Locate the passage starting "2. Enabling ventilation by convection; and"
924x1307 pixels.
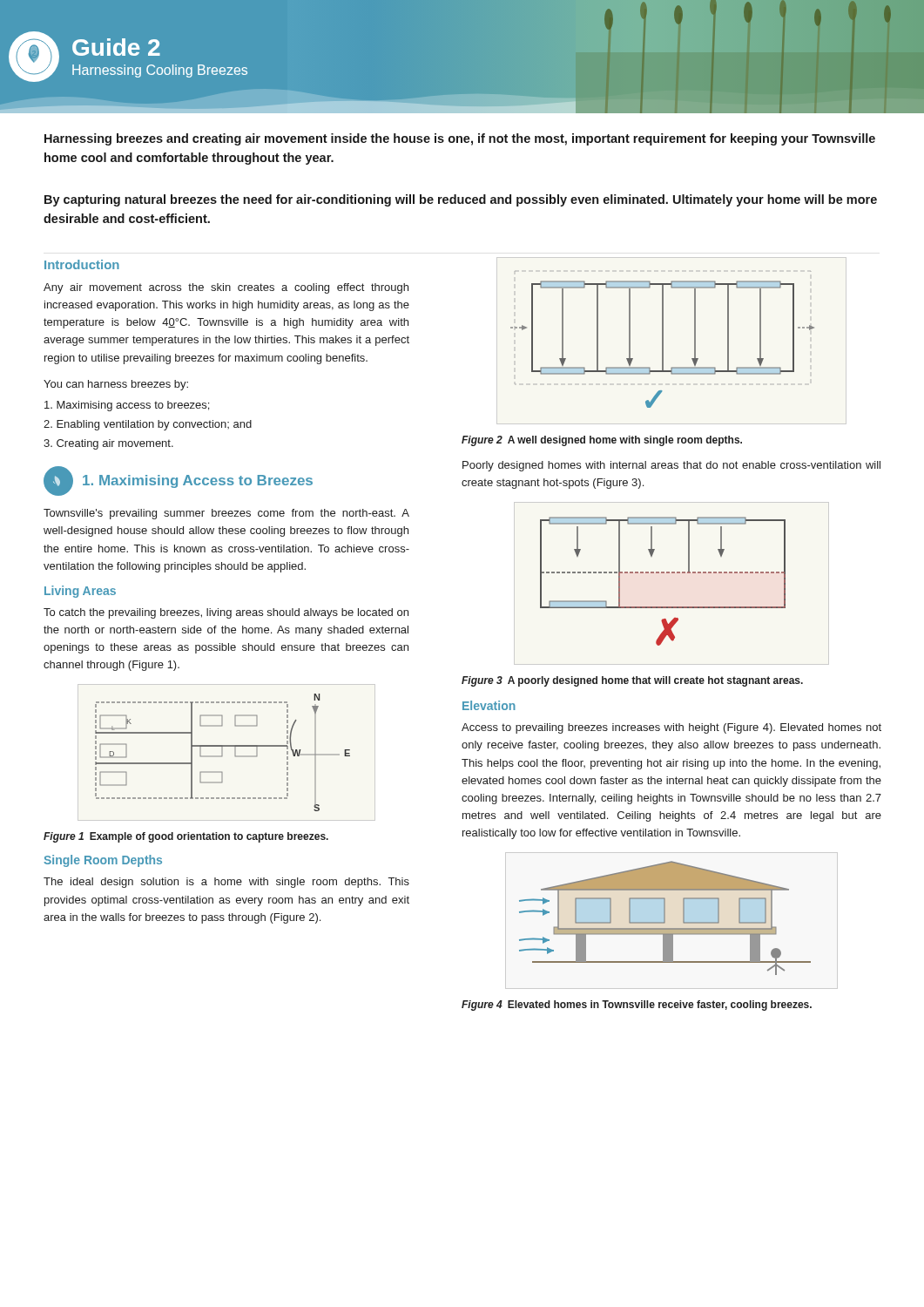coord(226,424)
